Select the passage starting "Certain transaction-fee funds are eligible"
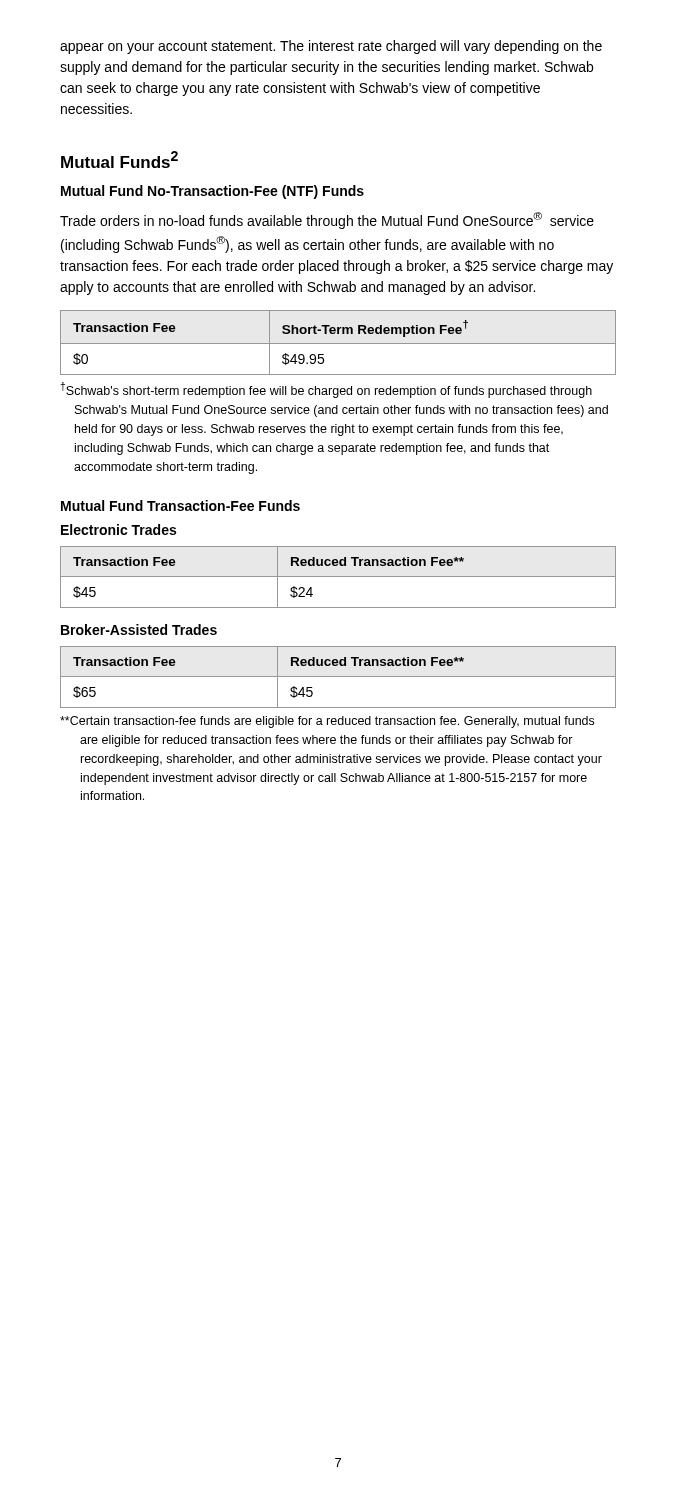 pyautogui.click(x=338, y=759)
